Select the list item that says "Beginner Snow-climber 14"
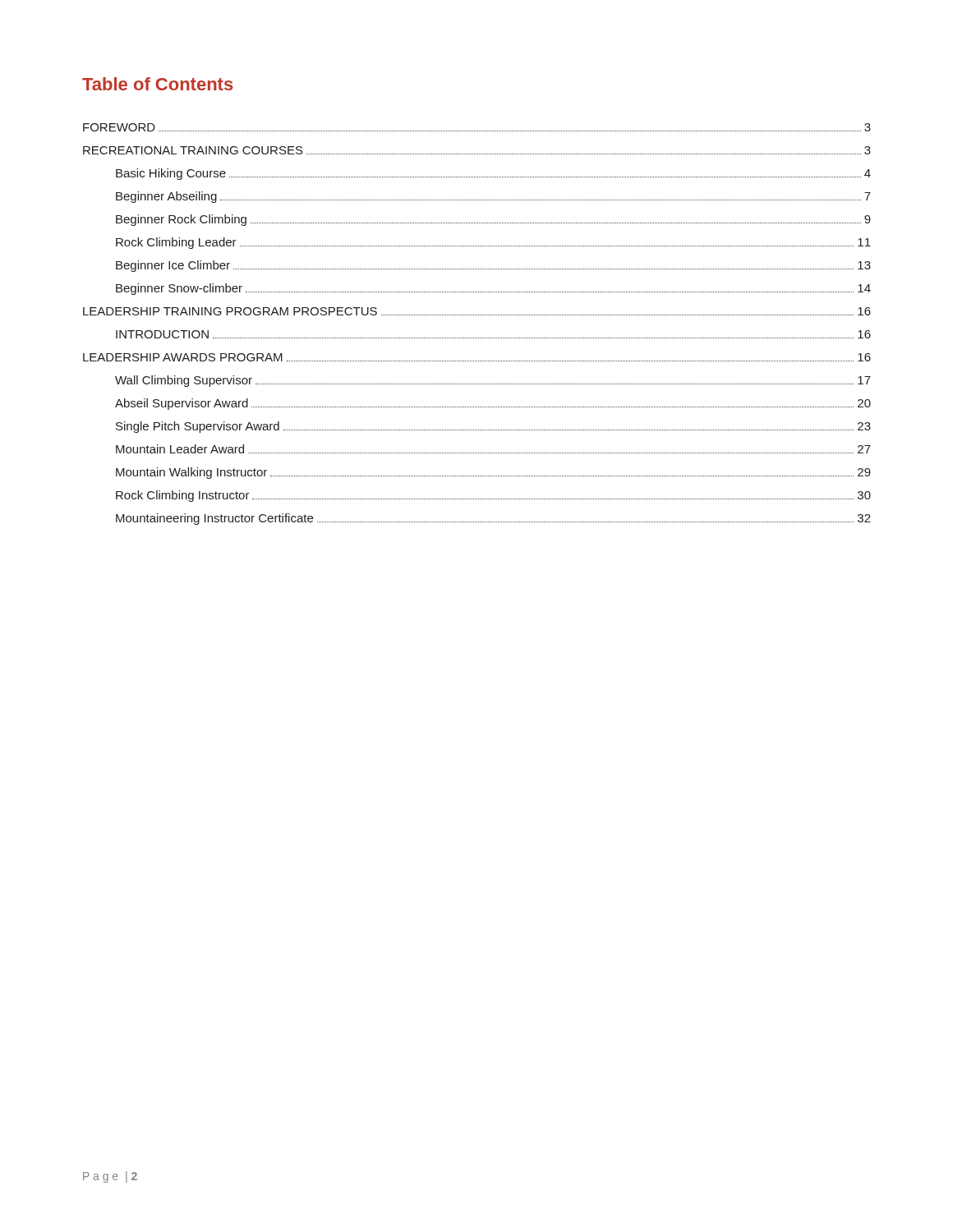This screenshot has height=1232, width=953. click(x=493, y=288)
